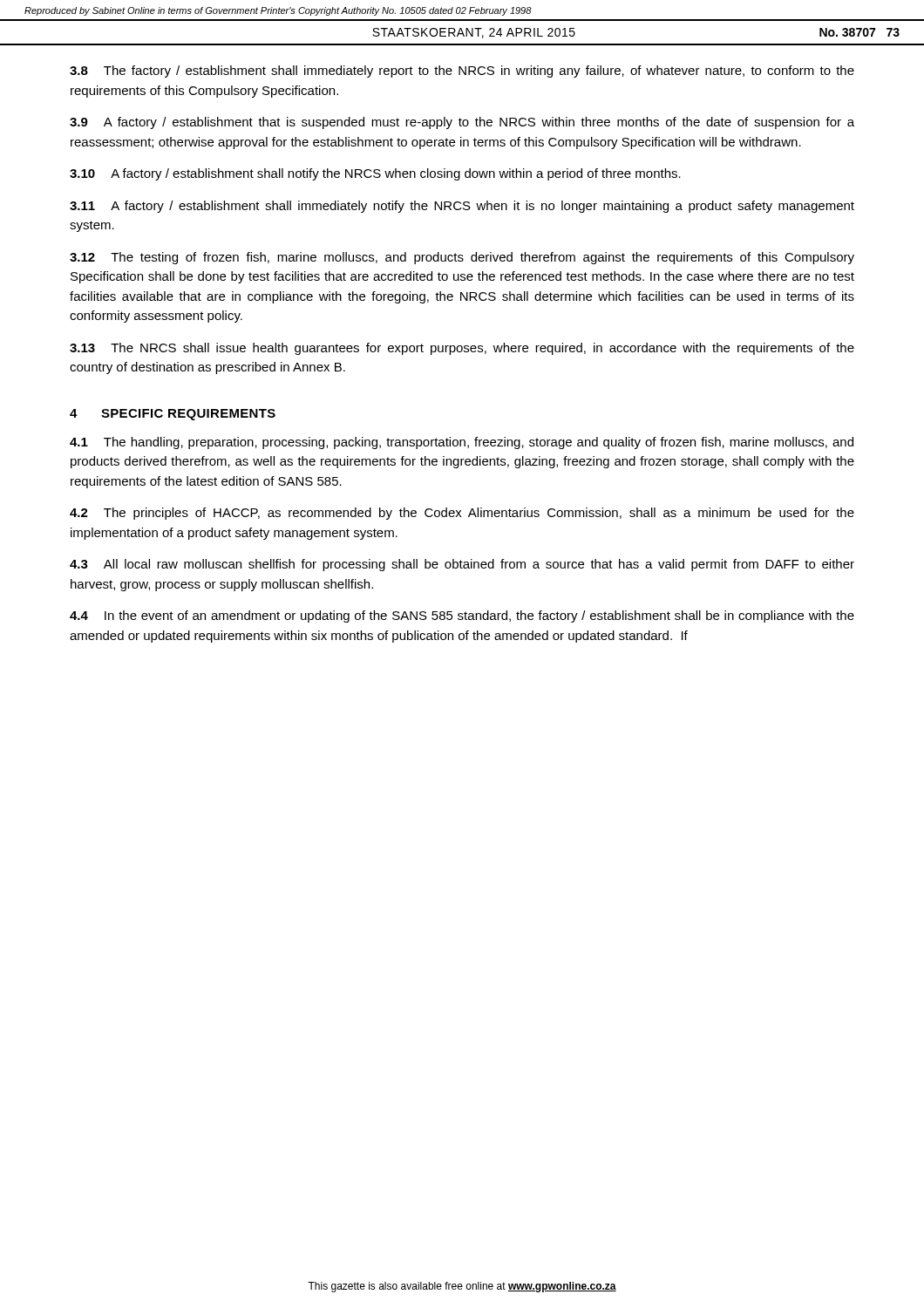Click on the text block with the text "4In the event of an amendment"

pyautogui.click(x=462, y=625)
